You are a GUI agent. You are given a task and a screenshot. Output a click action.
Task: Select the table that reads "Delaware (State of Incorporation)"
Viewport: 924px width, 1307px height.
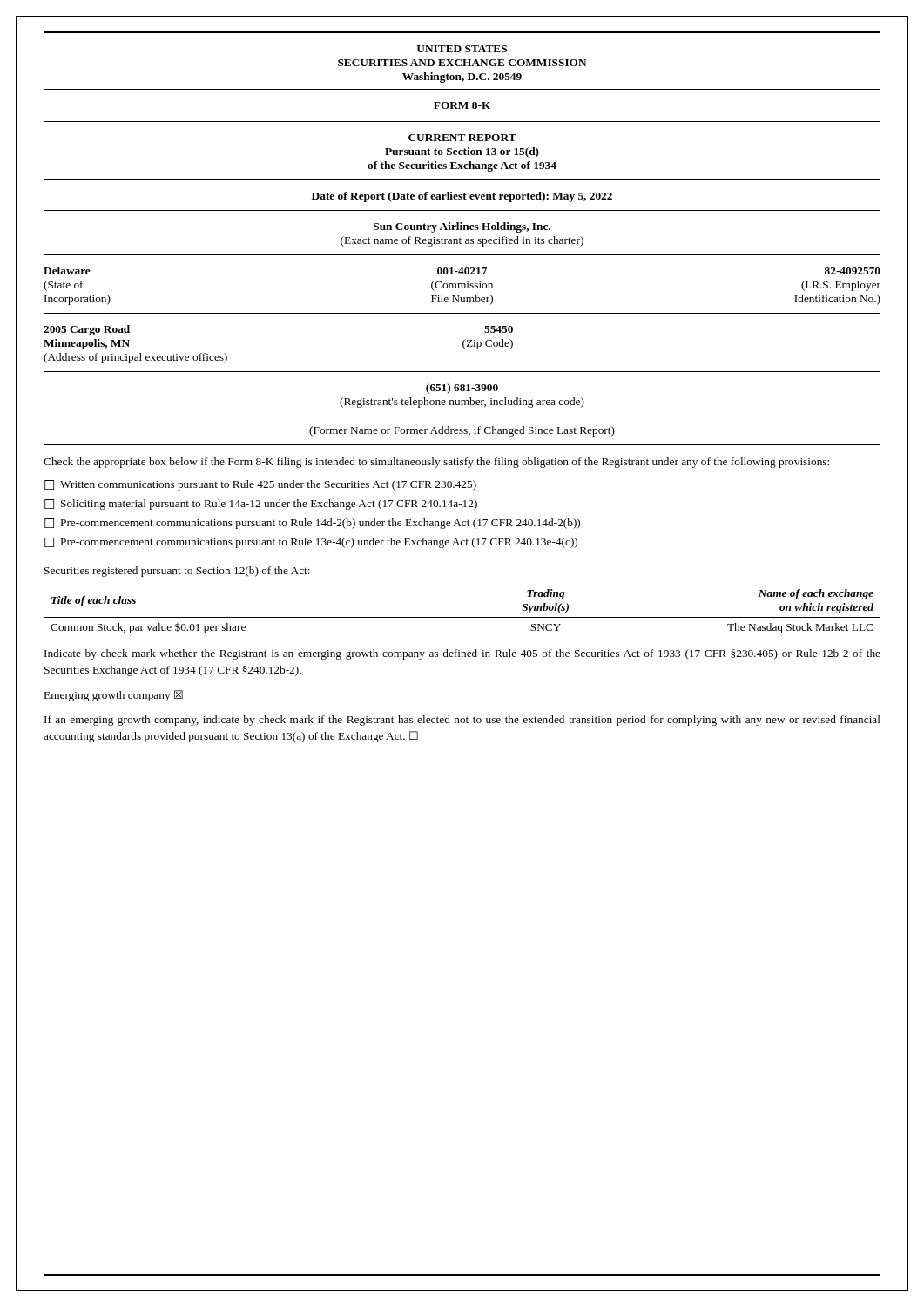(x=462, y=285)
